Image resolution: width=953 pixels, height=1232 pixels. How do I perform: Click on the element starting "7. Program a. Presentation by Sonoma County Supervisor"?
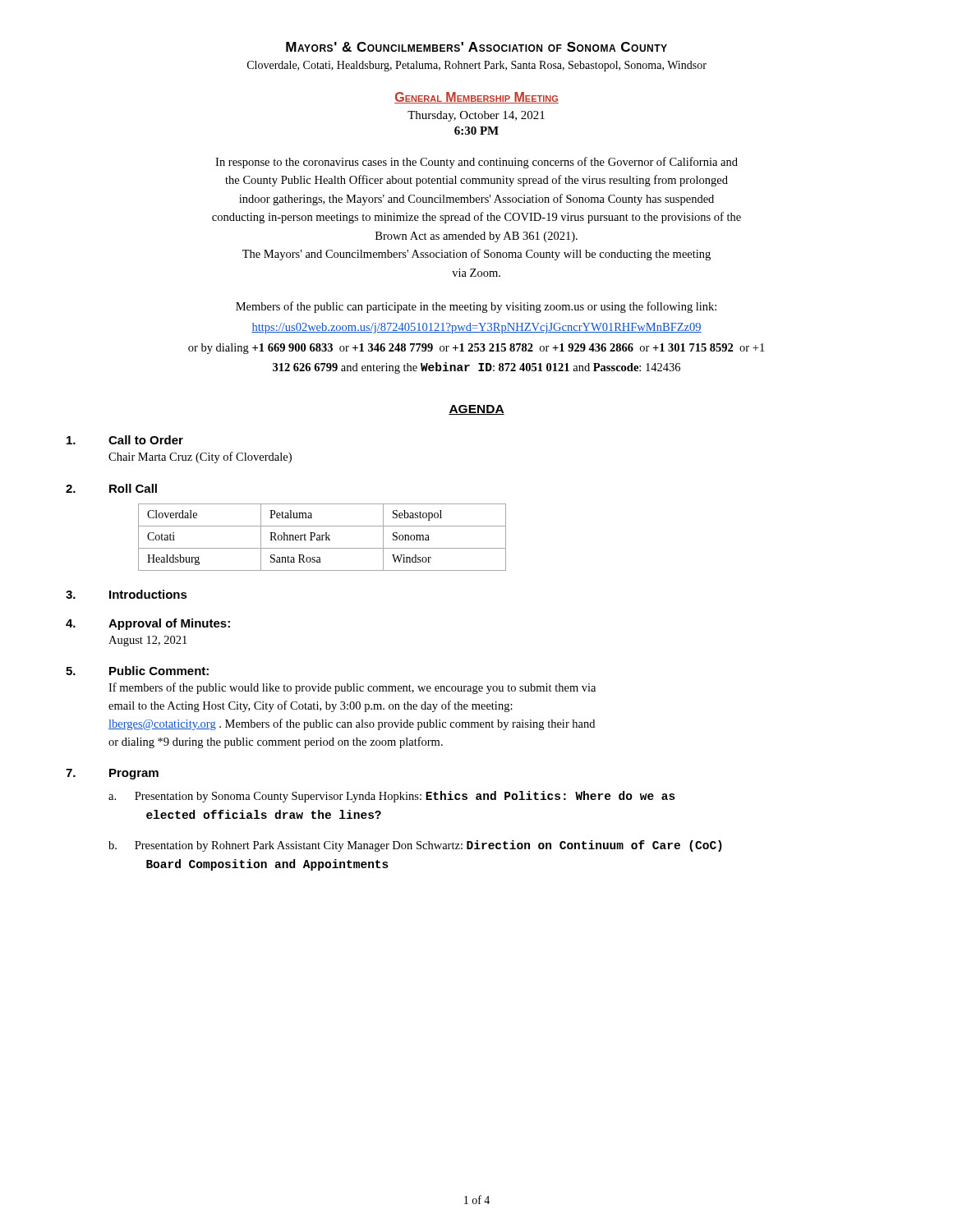pos(112,774)
